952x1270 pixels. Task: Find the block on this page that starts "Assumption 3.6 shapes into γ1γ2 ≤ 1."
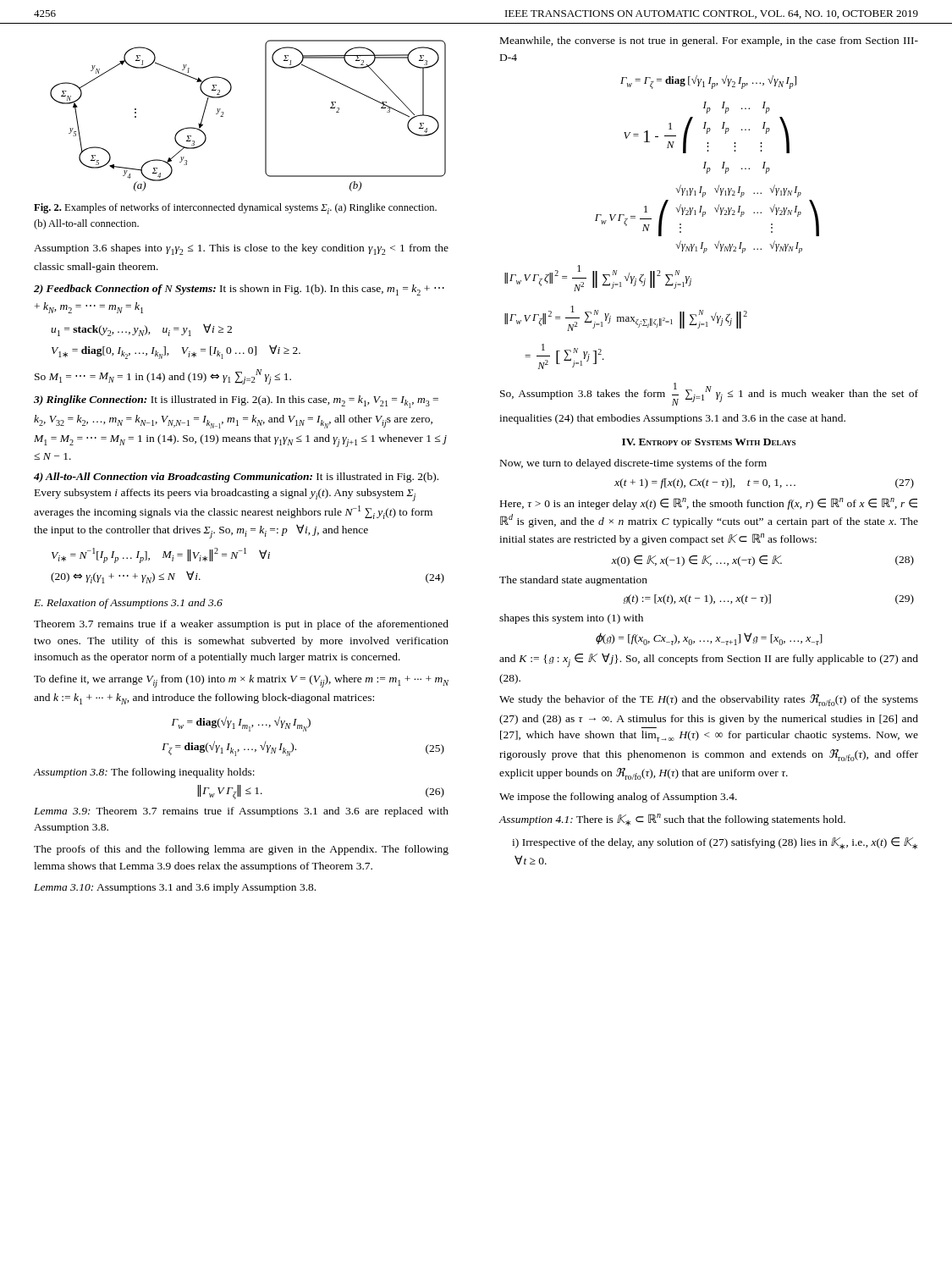tap(241, 257)
